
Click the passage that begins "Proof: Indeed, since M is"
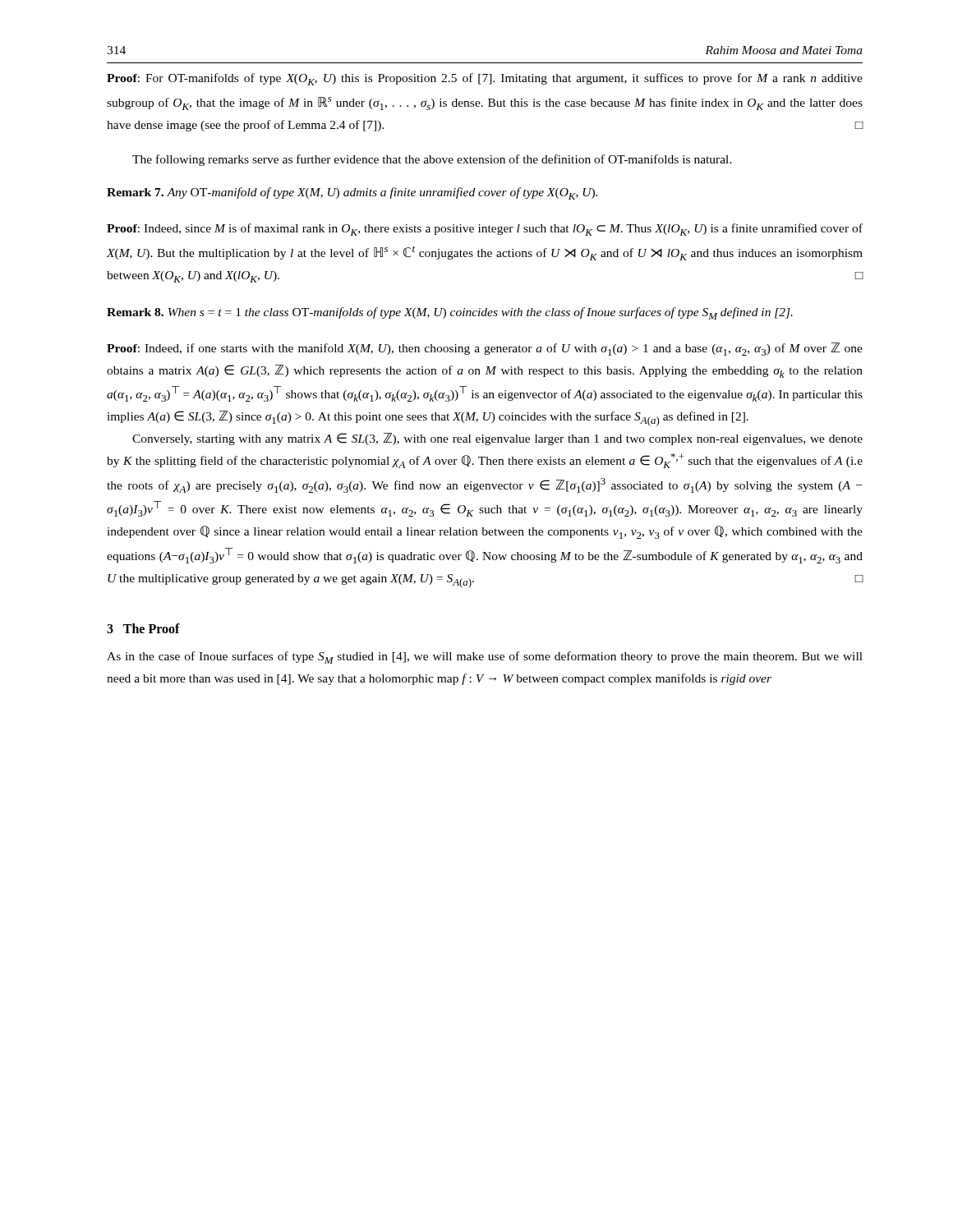[x=485, y=253]
